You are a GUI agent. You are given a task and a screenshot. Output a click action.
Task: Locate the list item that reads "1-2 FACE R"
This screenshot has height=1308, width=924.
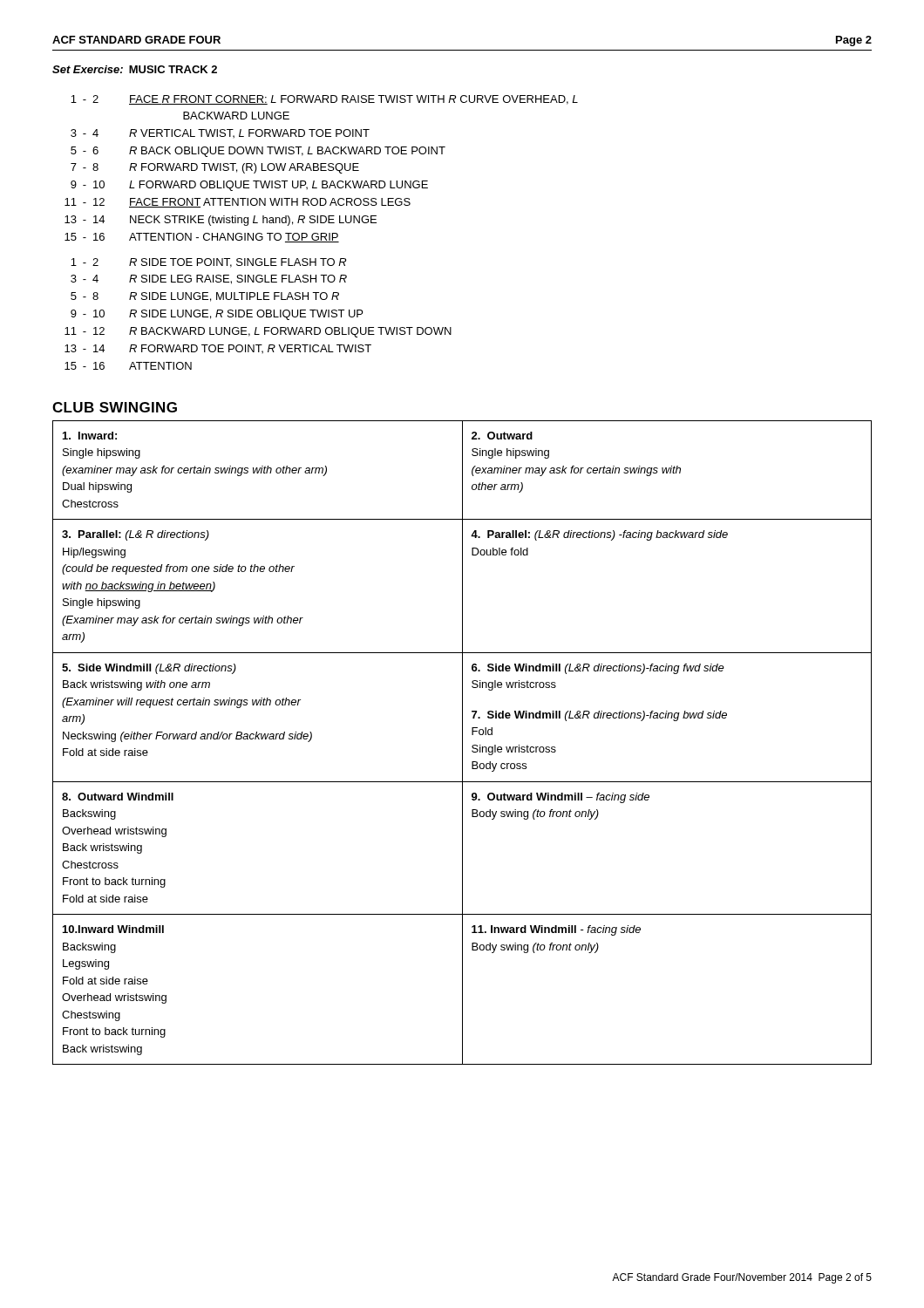tap(462, 108)
